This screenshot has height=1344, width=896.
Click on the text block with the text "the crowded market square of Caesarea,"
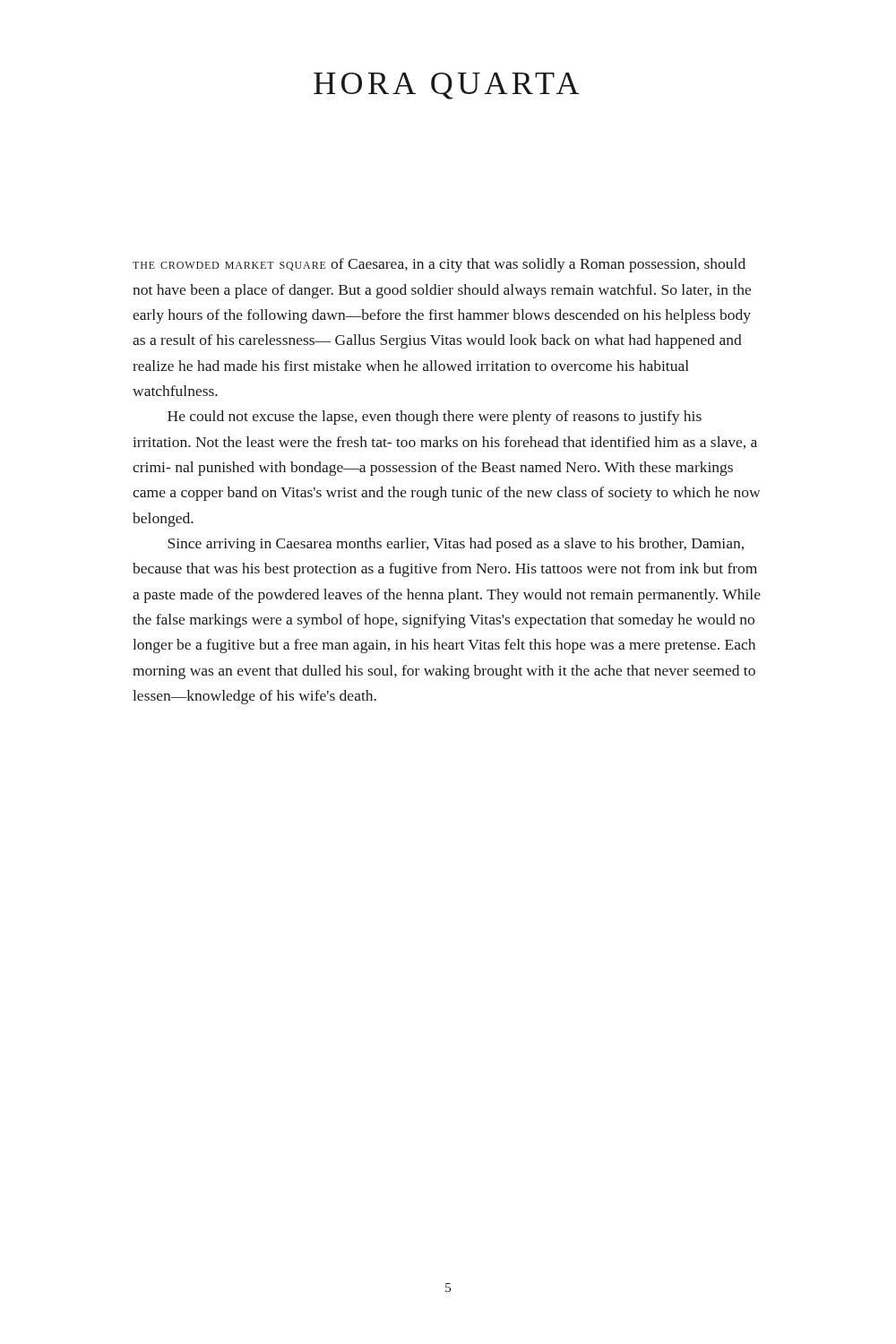click(448, 327)
